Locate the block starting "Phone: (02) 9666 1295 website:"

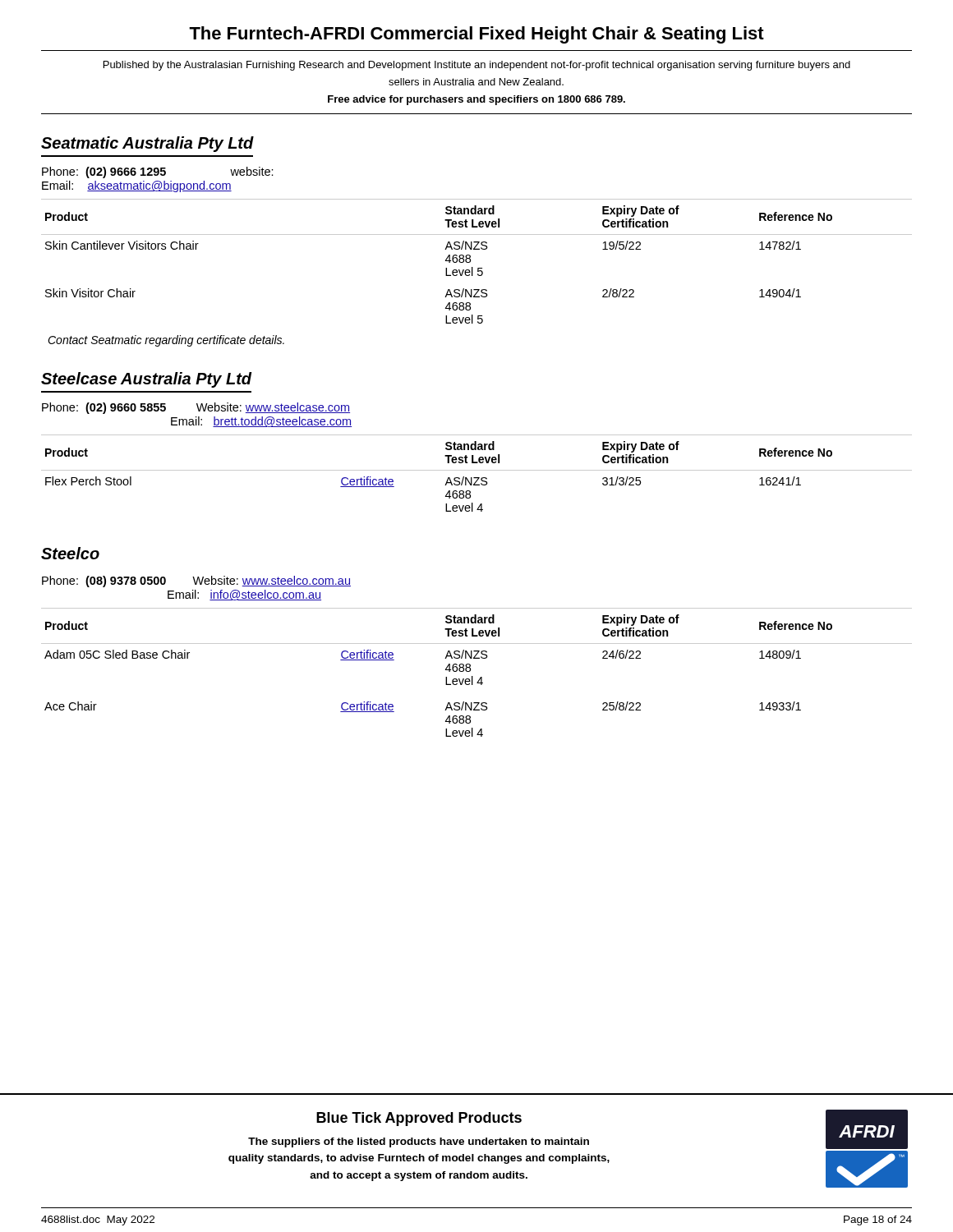[158, 172]
